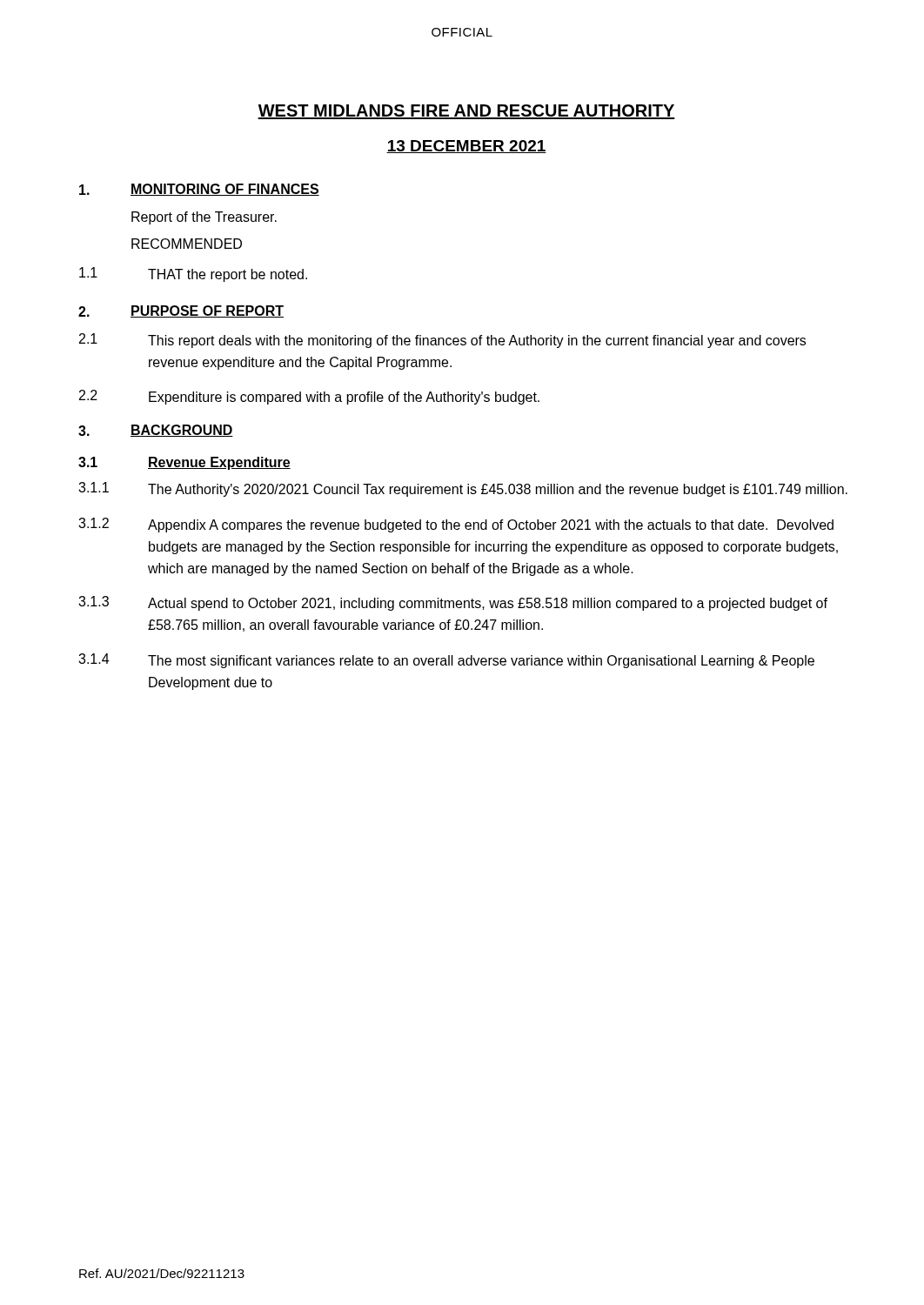Where does it say "3.1 Revenue Expenditure"?
This screenshot has height=1305, width=924.
click(184, 463)
